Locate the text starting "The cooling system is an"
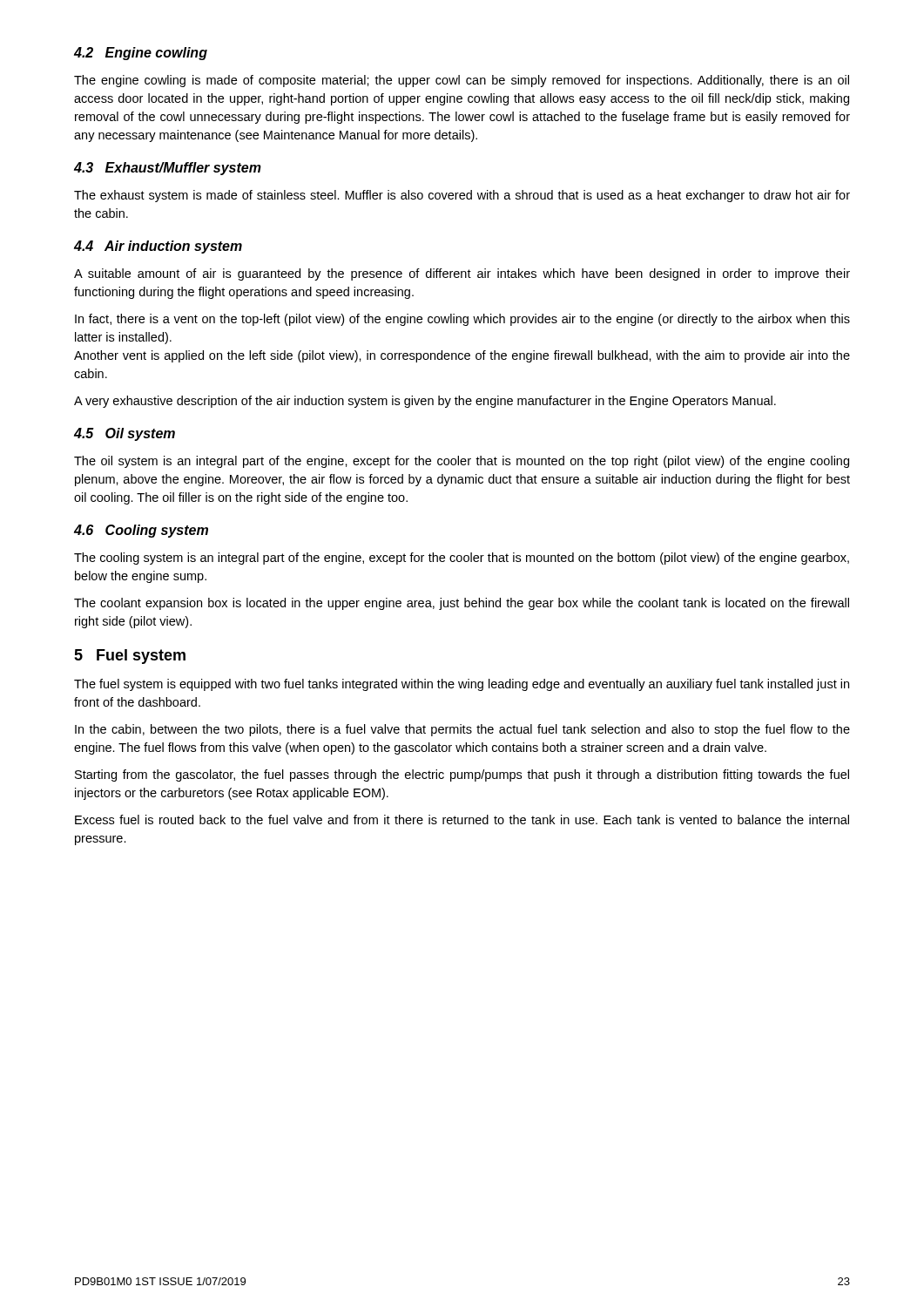Viewport: 924px width, 1307px height. [462, 567]
